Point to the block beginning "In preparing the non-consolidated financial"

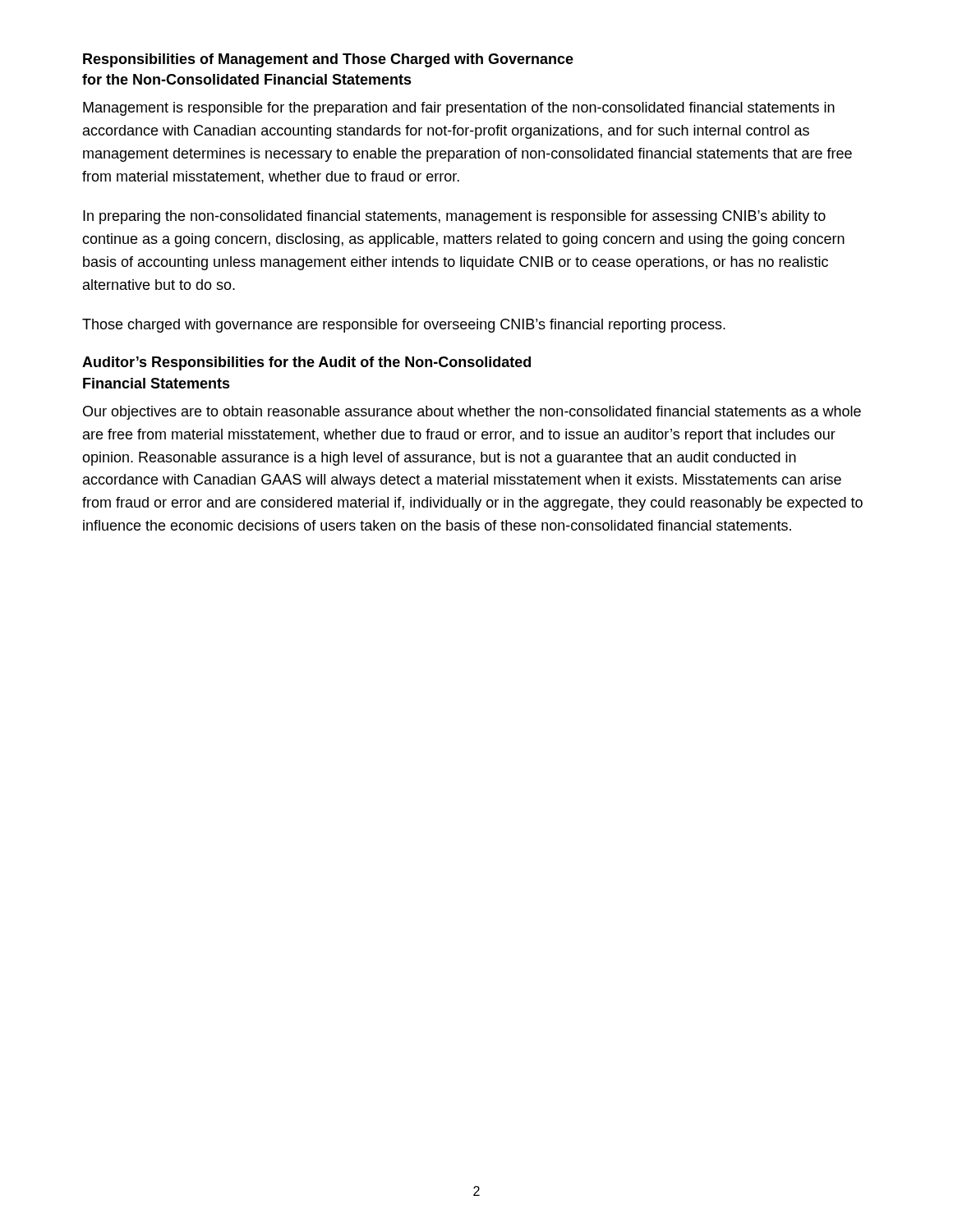pos(464,250)
